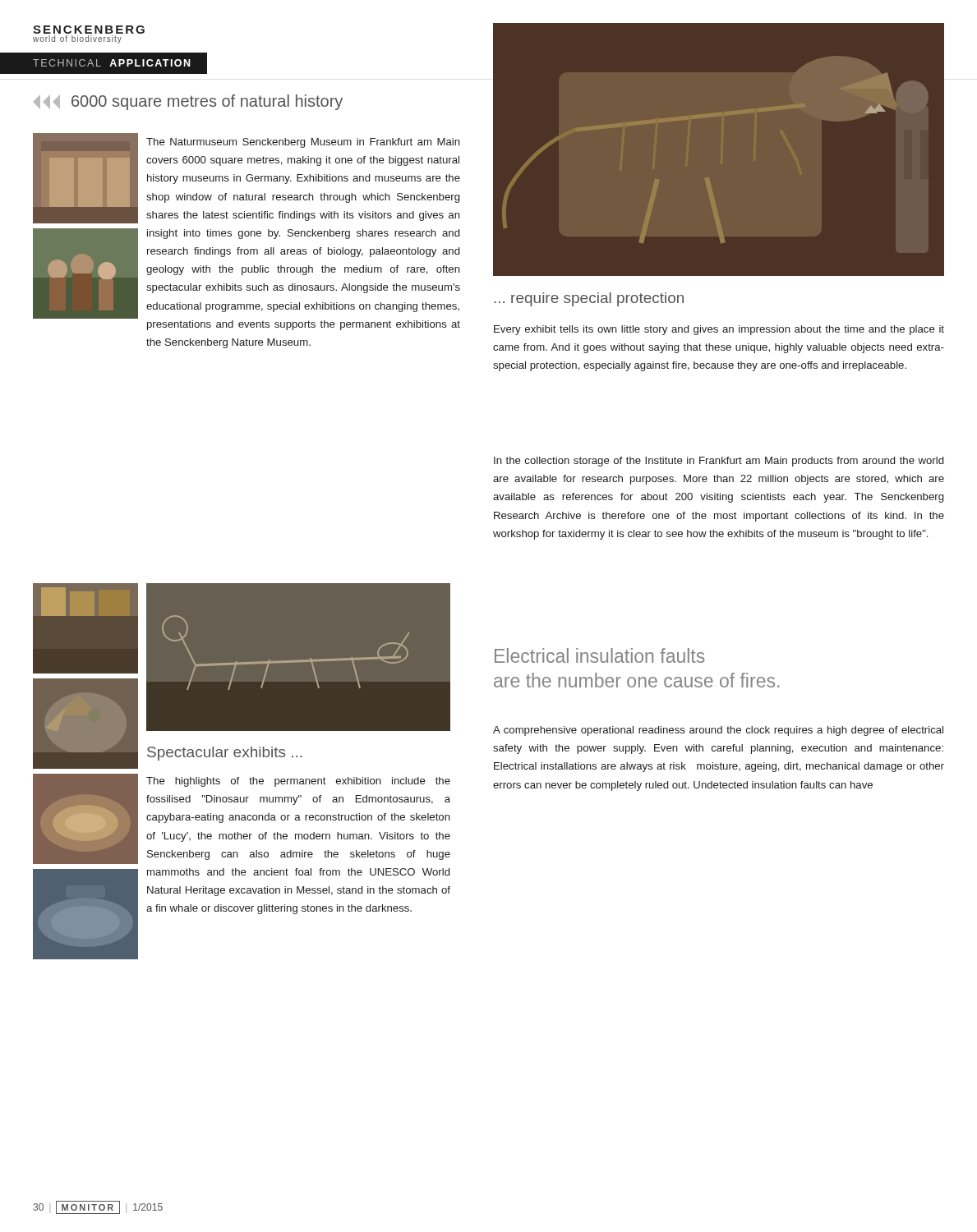Find the region starting "The highlights of"
Image resolution: width=977 pixels, height=1232 pixels.
pyautogui.click(x=298, y=844)
